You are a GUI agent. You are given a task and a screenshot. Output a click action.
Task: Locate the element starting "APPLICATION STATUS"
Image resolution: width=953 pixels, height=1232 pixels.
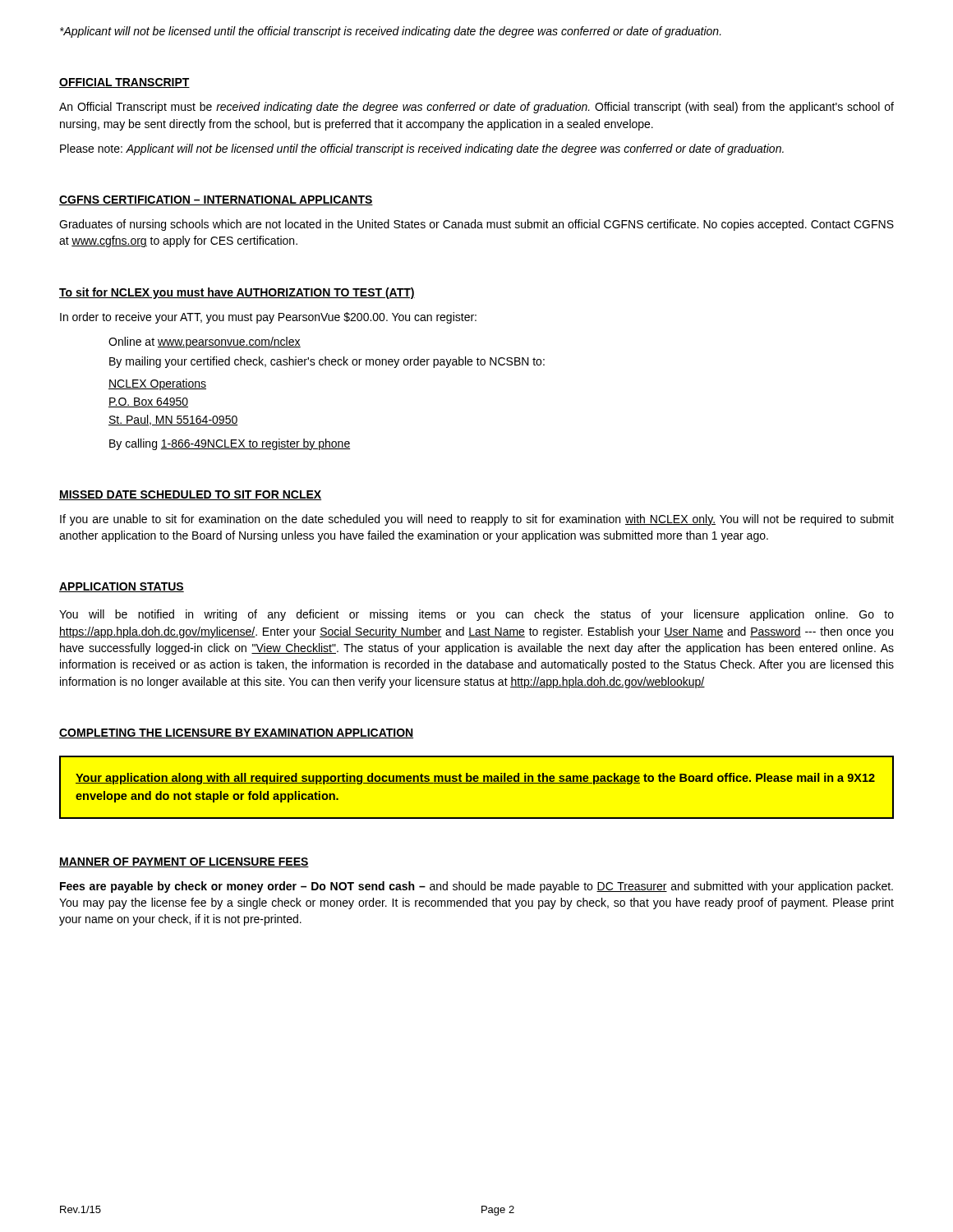[121, 587]
